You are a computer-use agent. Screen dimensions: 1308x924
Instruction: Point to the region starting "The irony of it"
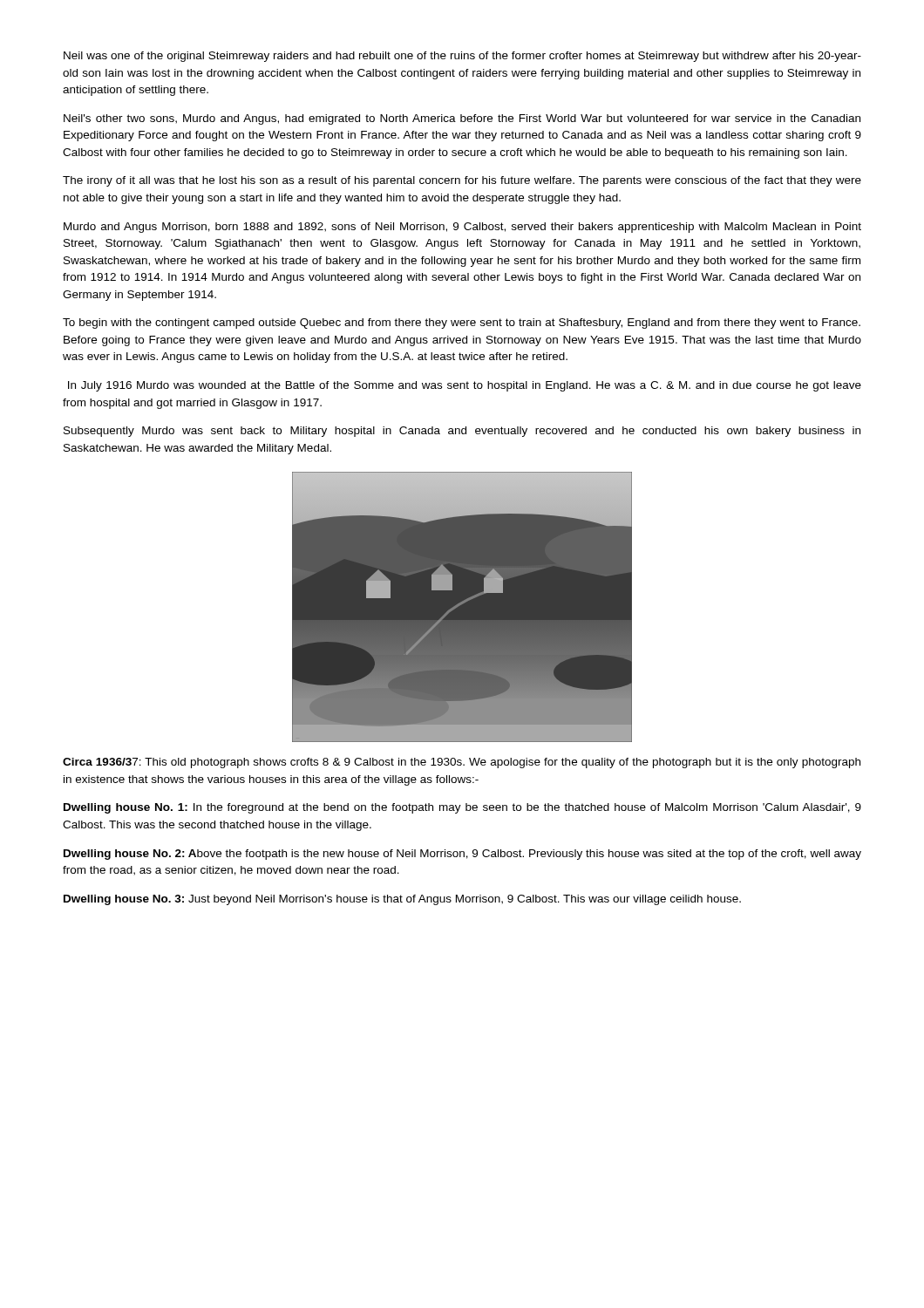(462, 189)
